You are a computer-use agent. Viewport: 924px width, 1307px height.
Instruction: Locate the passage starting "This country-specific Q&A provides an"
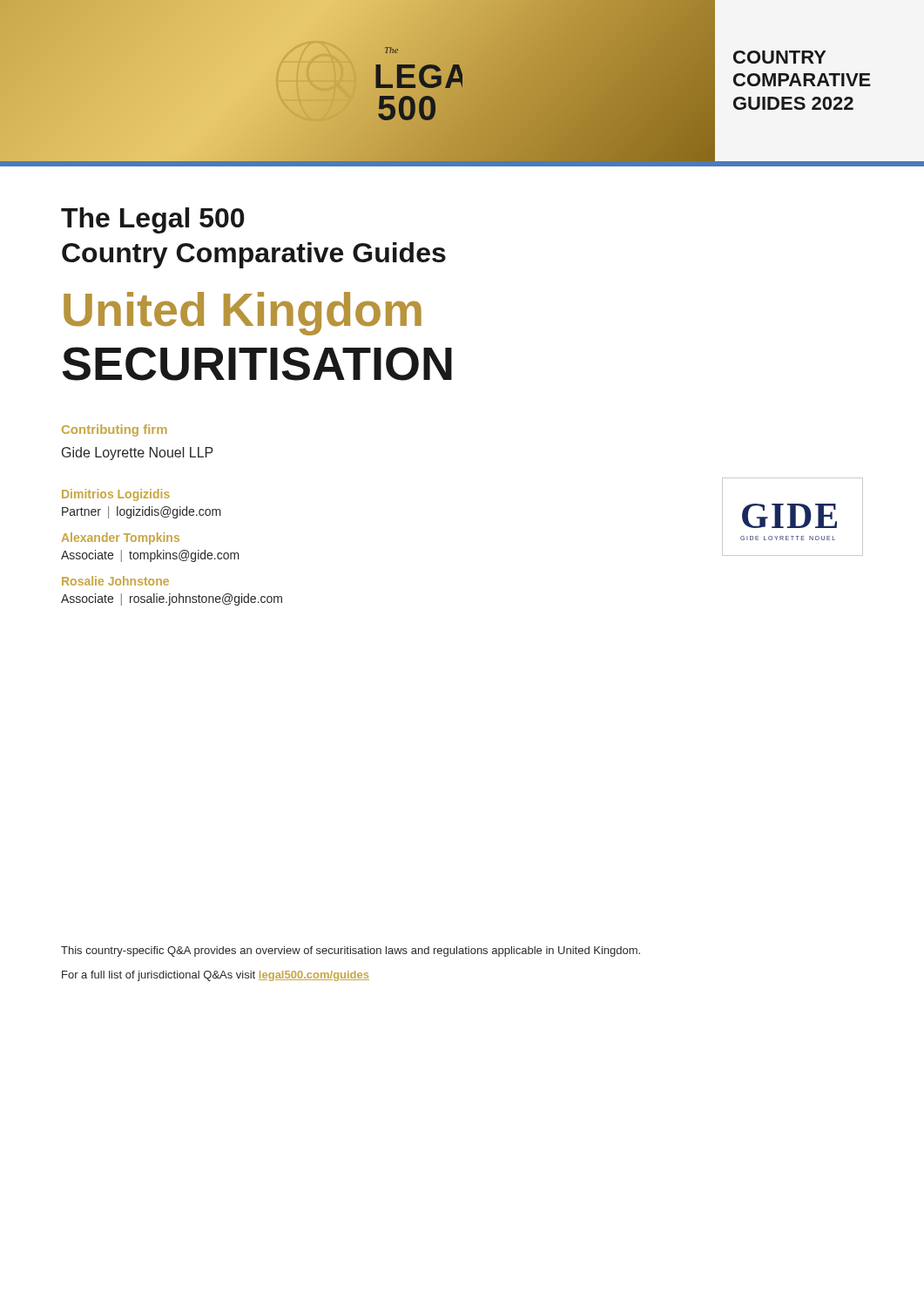pos(351,950)
